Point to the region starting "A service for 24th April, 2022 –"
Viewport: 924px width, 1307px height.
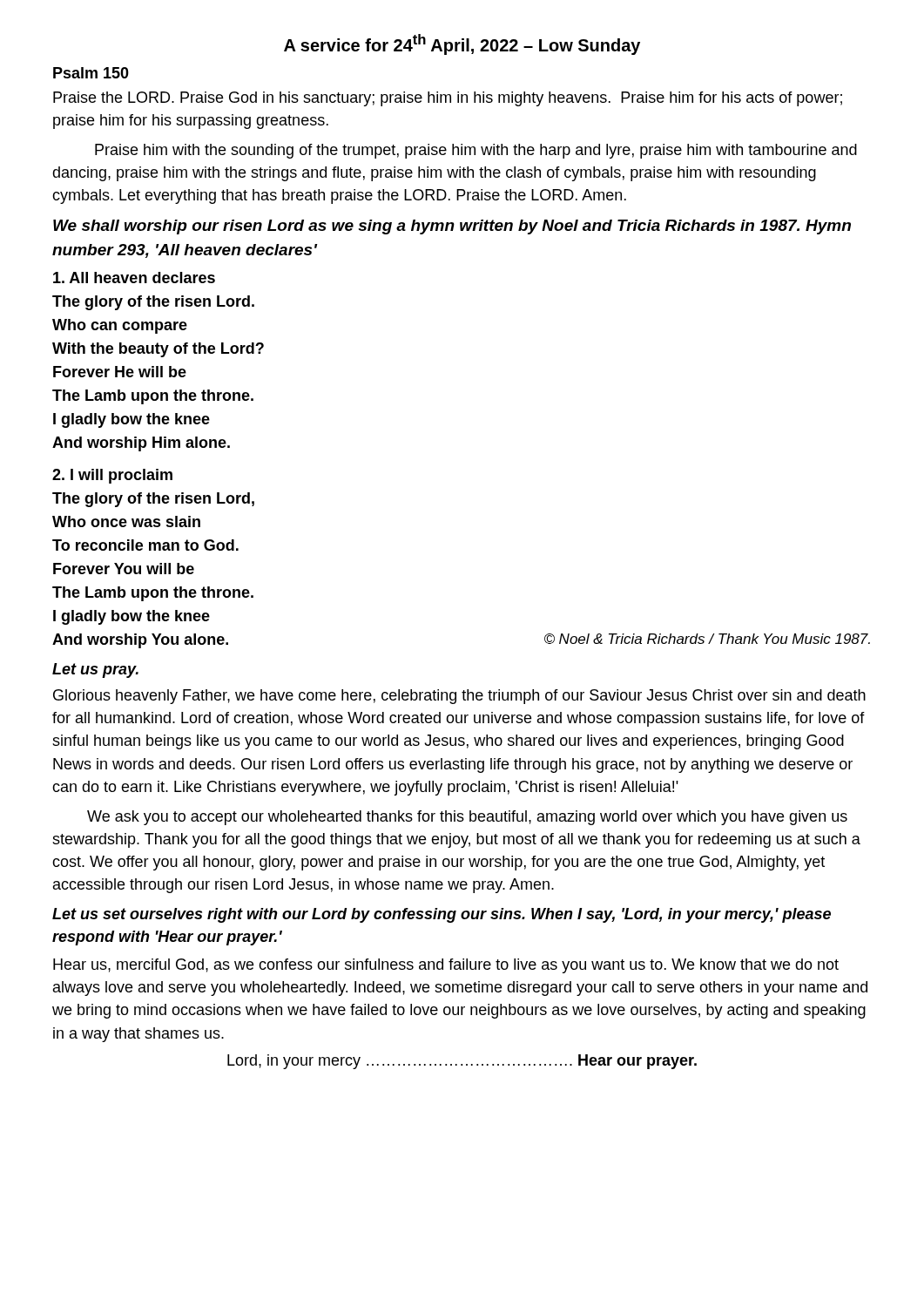pyautogui.click(x=462, y=43)
